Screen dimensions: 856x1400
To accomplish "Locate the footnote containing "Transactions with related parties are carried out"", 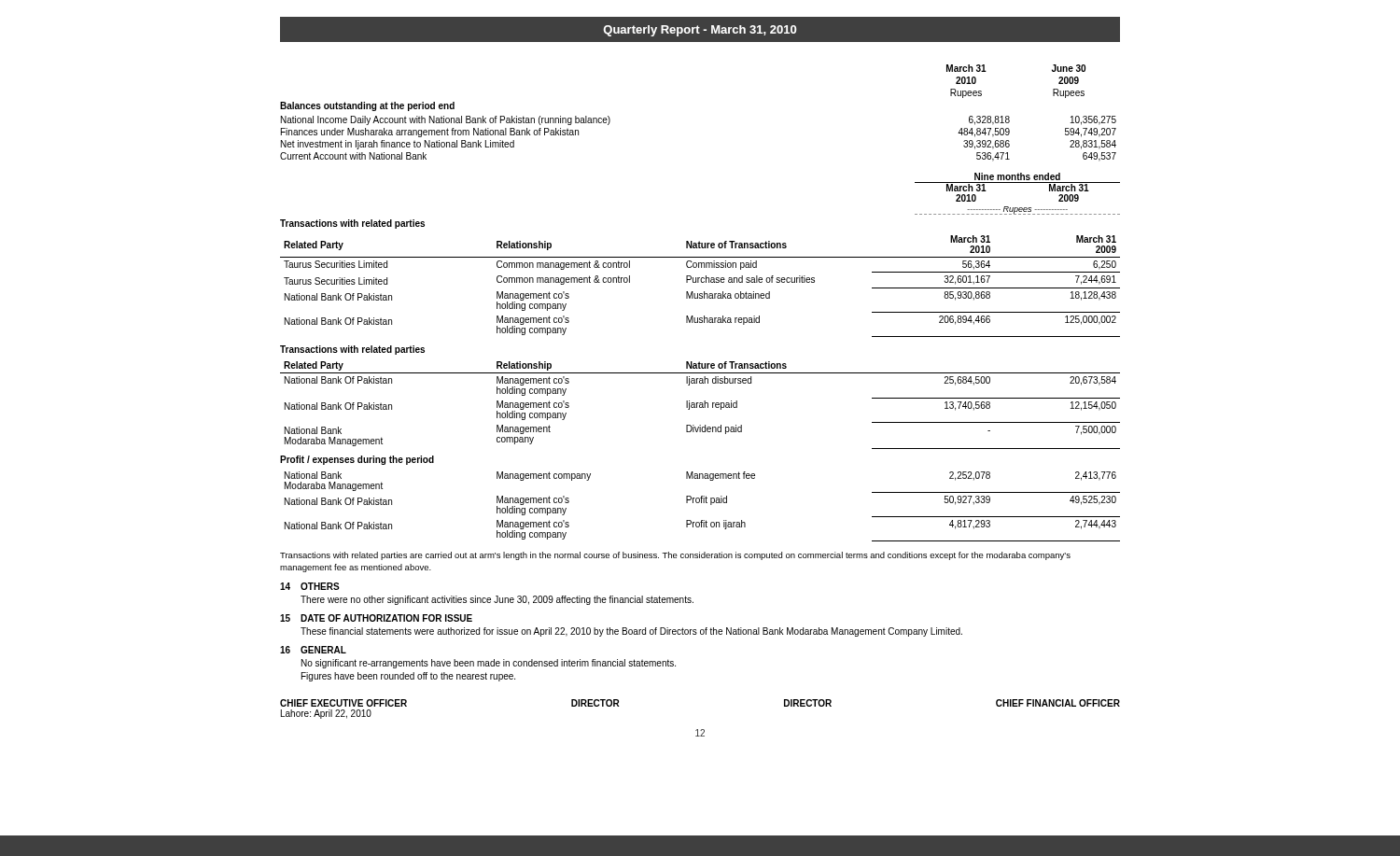I will [675, 561].
